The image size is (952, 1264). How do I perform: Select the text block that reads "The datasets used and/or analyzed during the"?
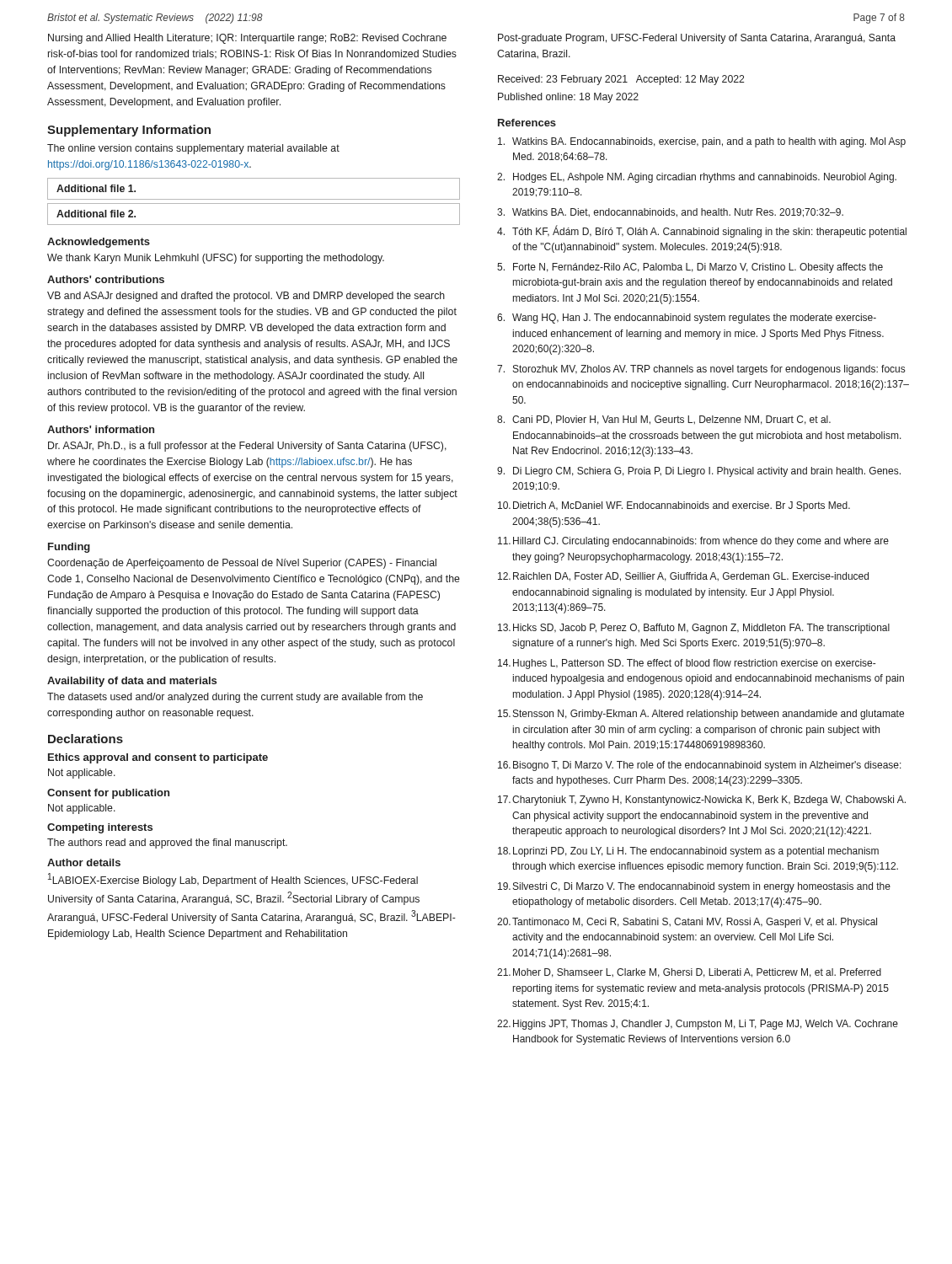point(235,705)
